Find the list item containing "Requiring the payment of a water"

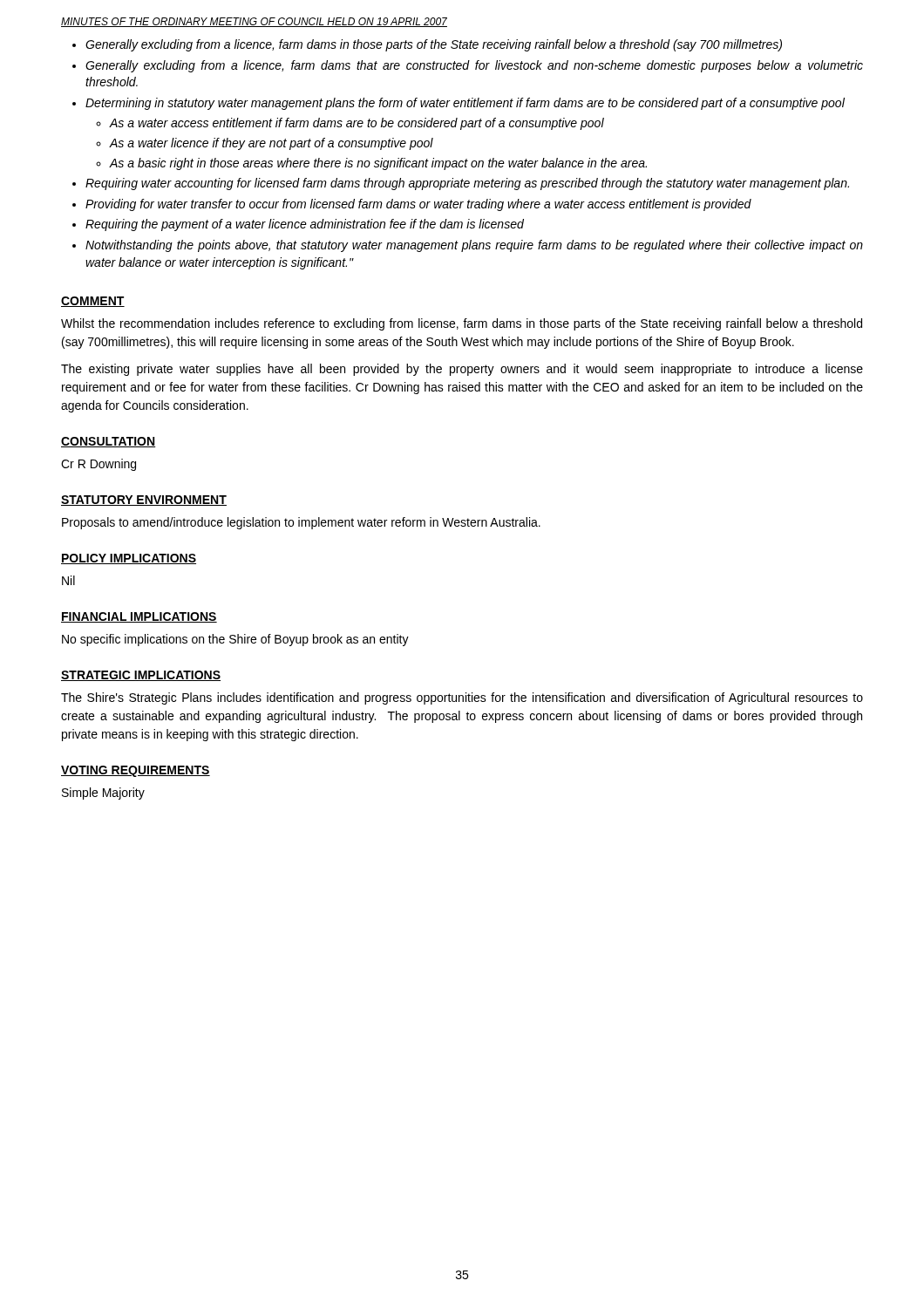pyautogui.click(x=474, y=225)
